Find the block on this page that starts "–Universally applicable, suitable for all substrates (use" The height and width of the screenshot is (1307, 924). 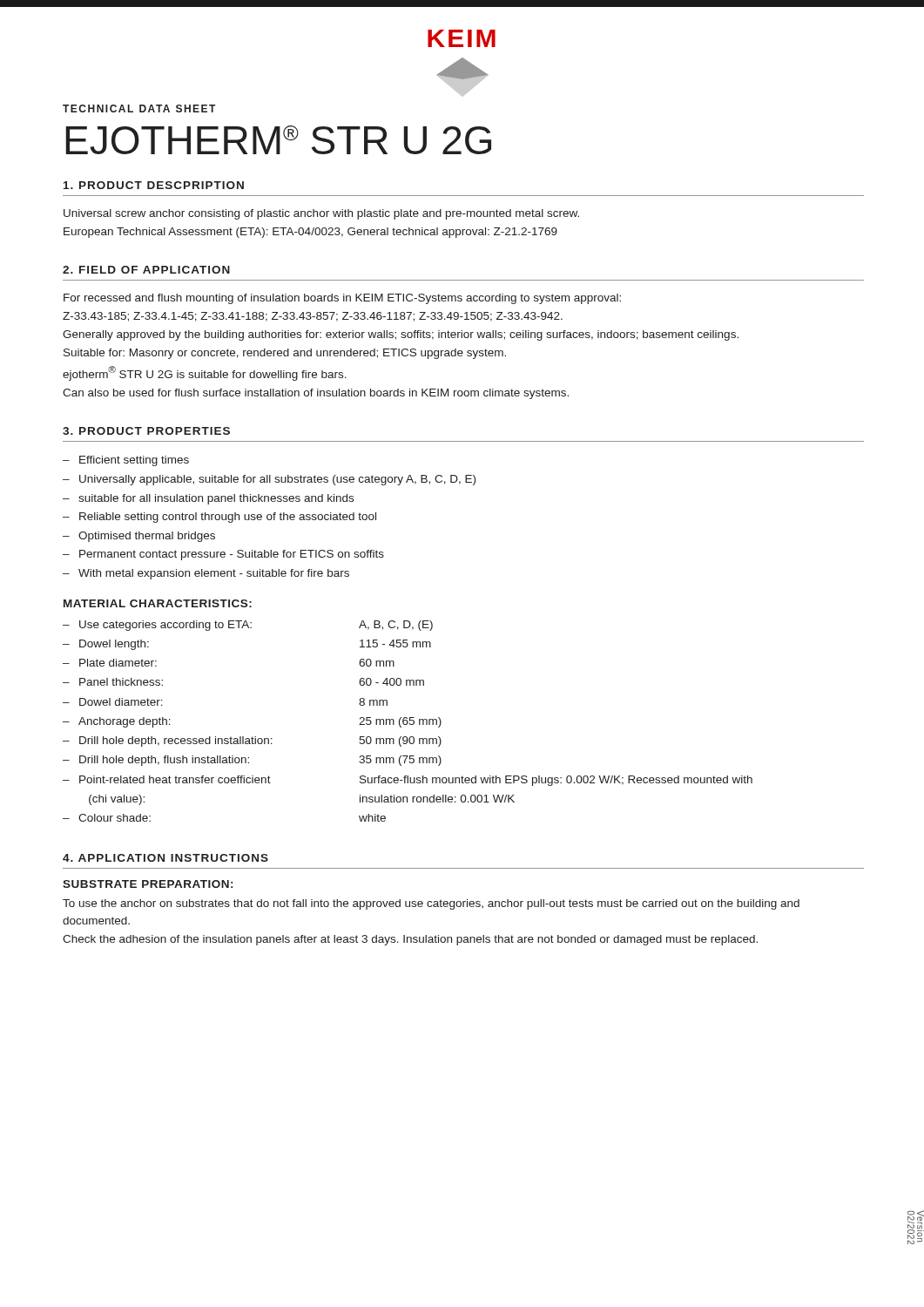click(x=270, y=479)
